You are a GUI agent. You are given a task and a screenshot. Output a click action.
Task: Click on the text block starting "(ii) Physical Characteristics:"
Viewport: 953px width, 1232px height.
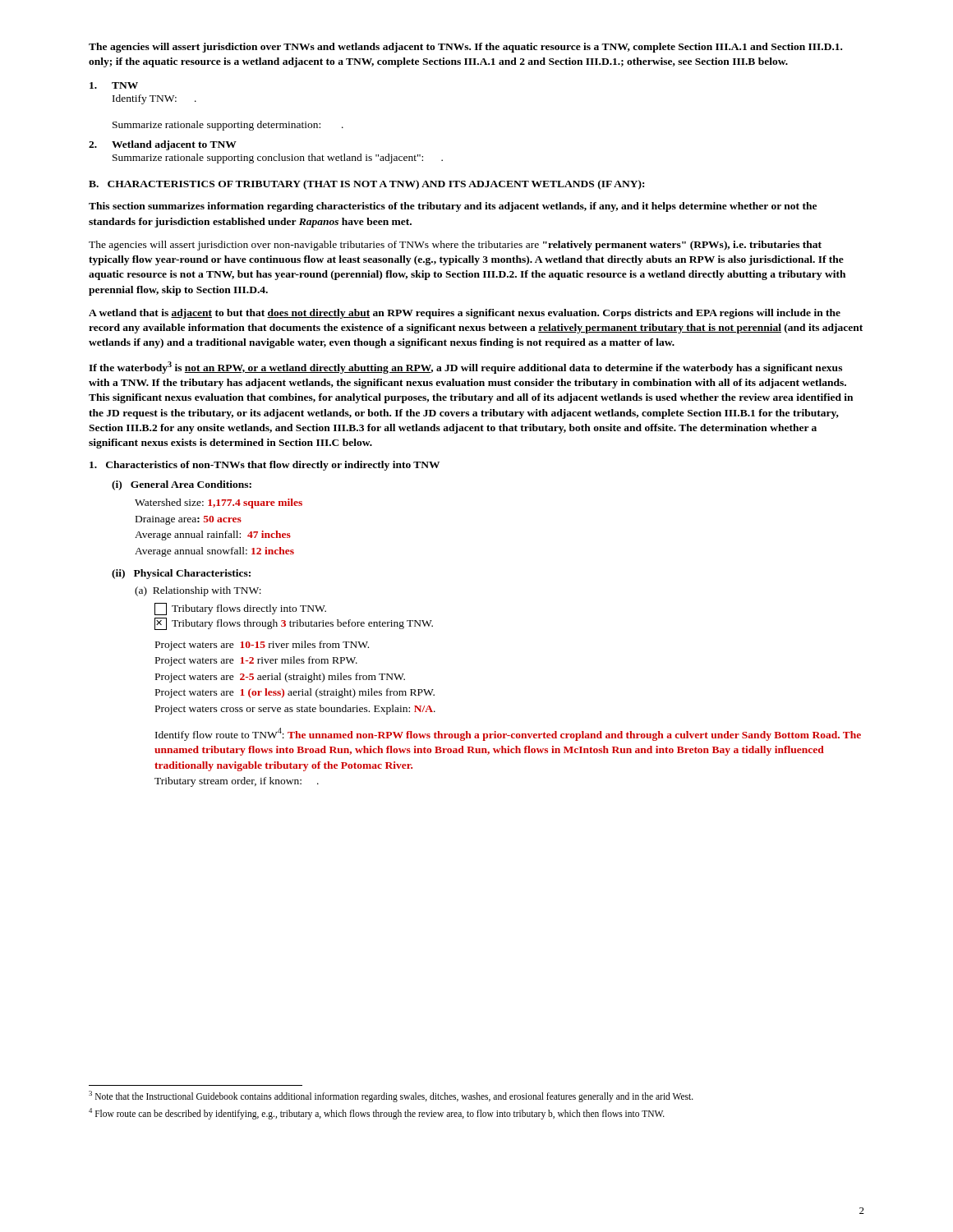(182, 573)
